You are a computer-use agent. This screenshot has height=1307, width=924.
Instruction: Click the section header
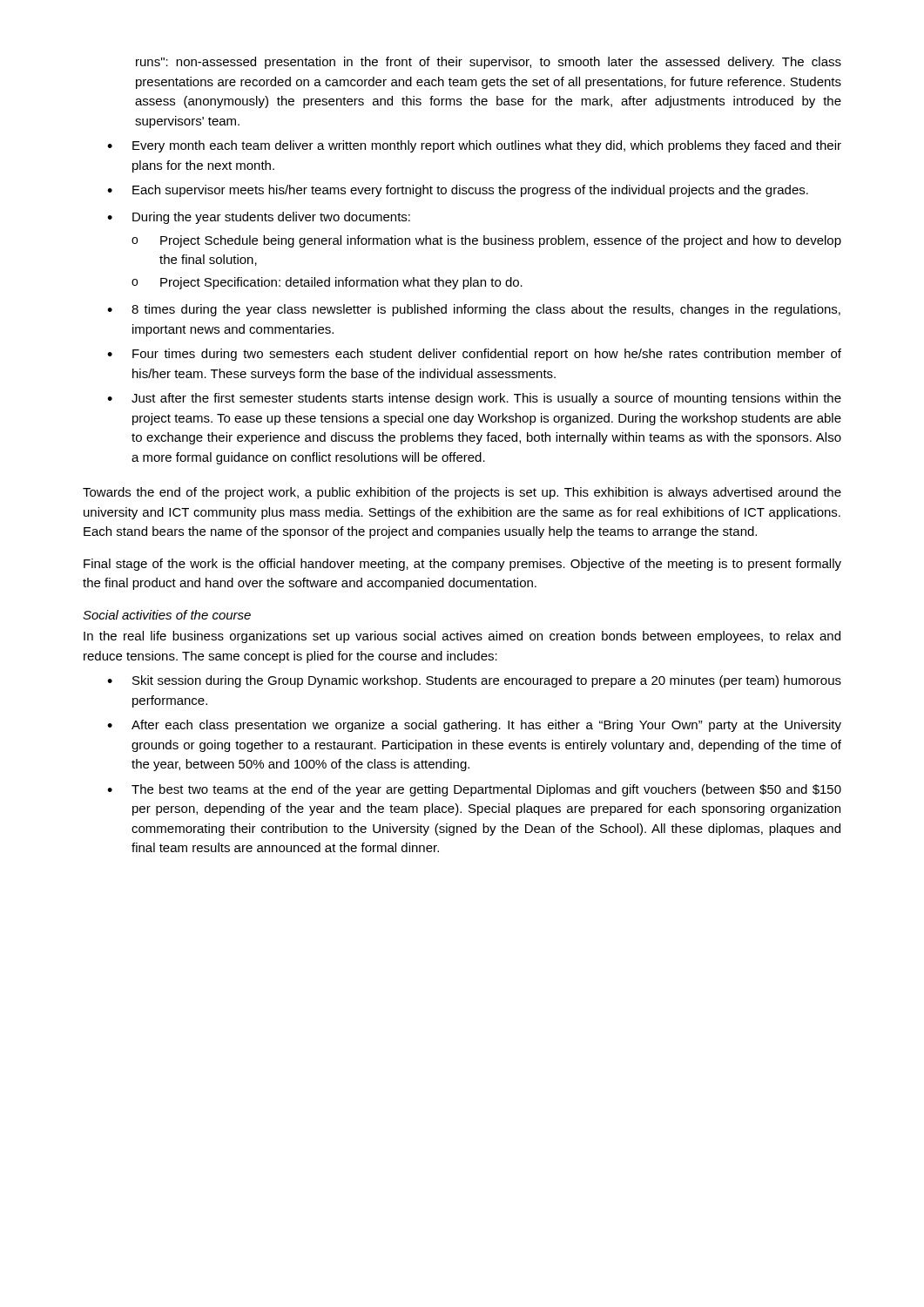click(167, 614)
